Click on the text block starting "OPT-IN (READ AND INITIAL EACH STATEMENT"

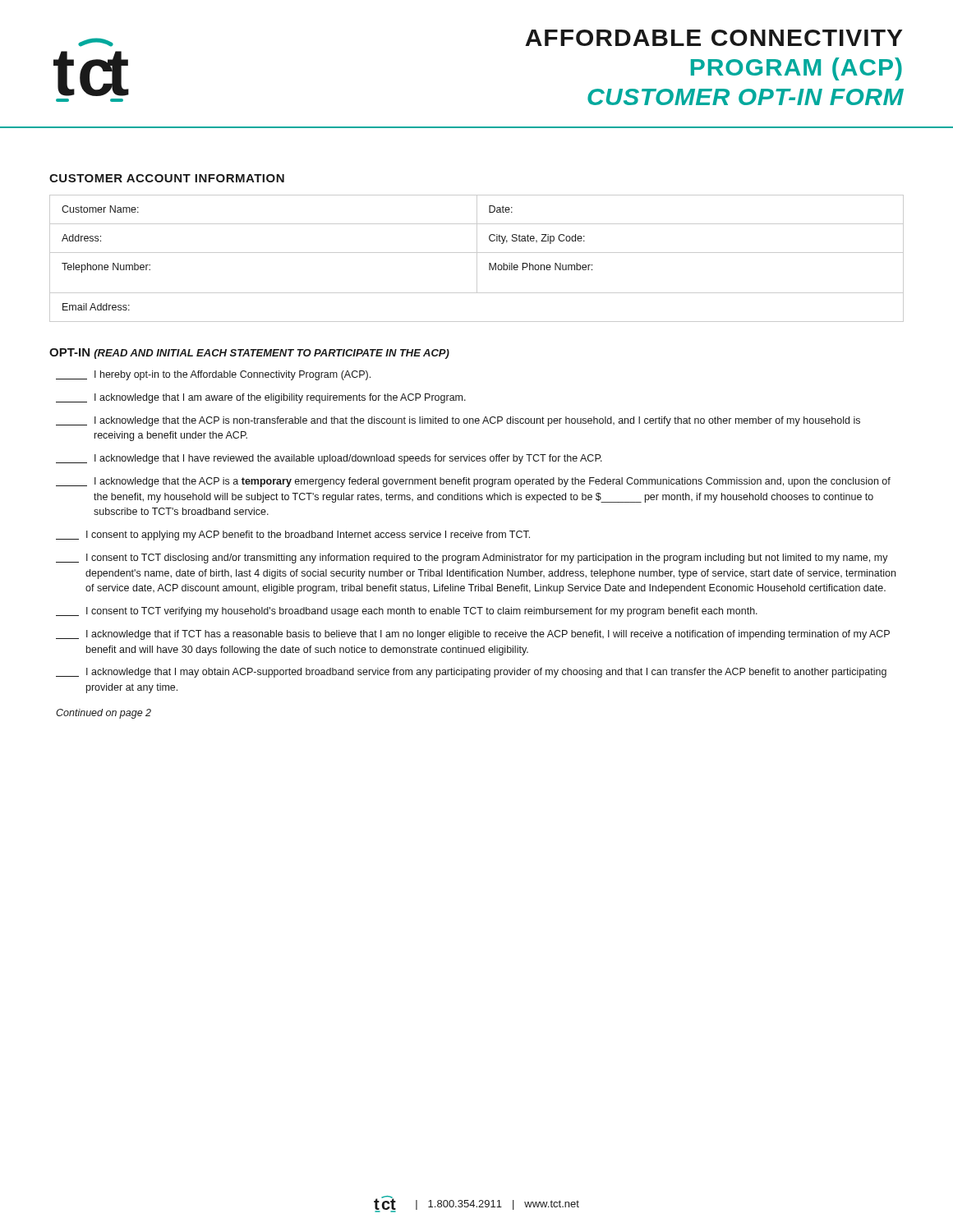249,352
